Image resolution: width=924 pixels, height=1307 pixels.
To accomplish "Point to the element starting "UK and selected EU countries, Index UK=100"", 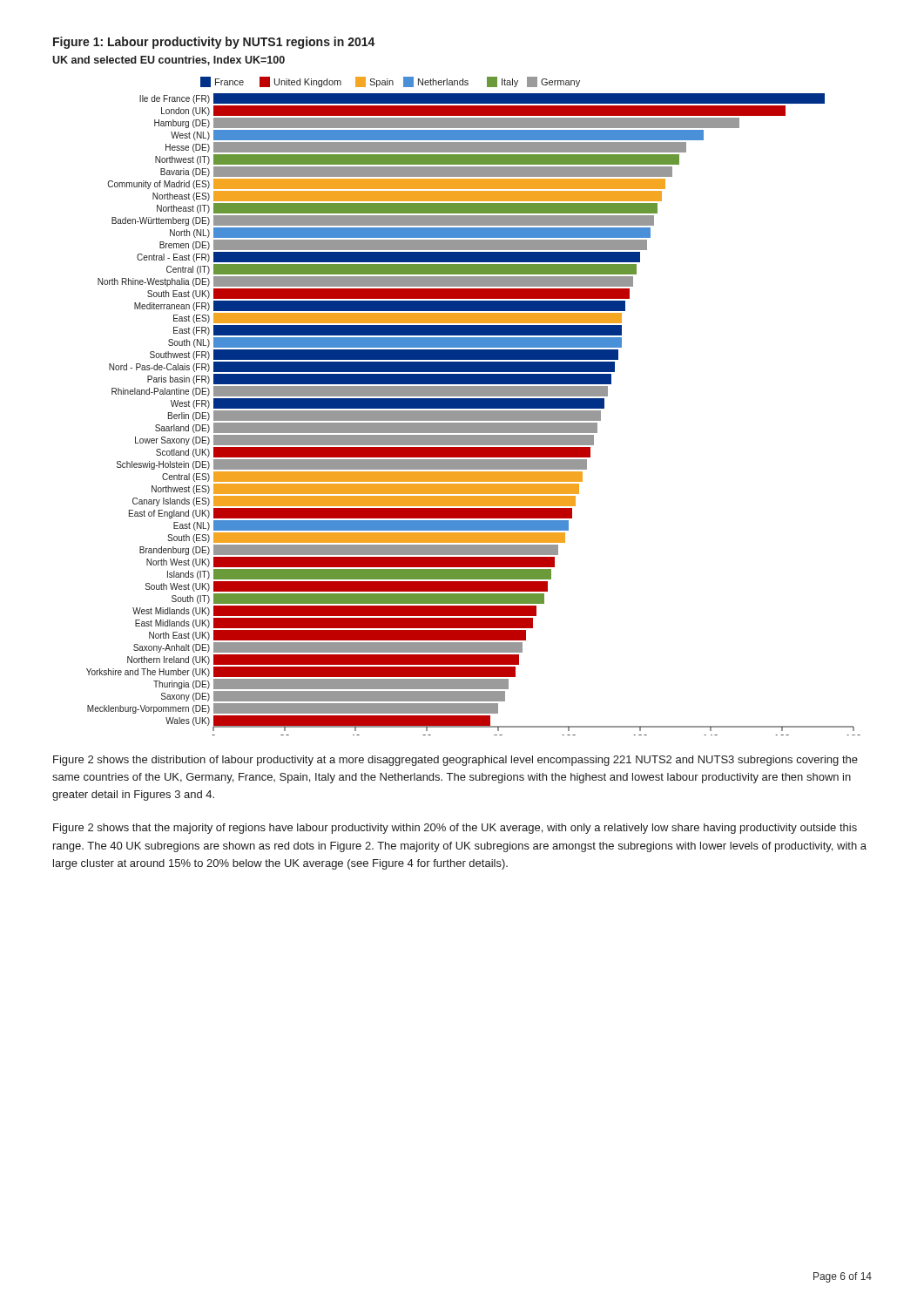I will pyautogui.click(x=169, y=60).
